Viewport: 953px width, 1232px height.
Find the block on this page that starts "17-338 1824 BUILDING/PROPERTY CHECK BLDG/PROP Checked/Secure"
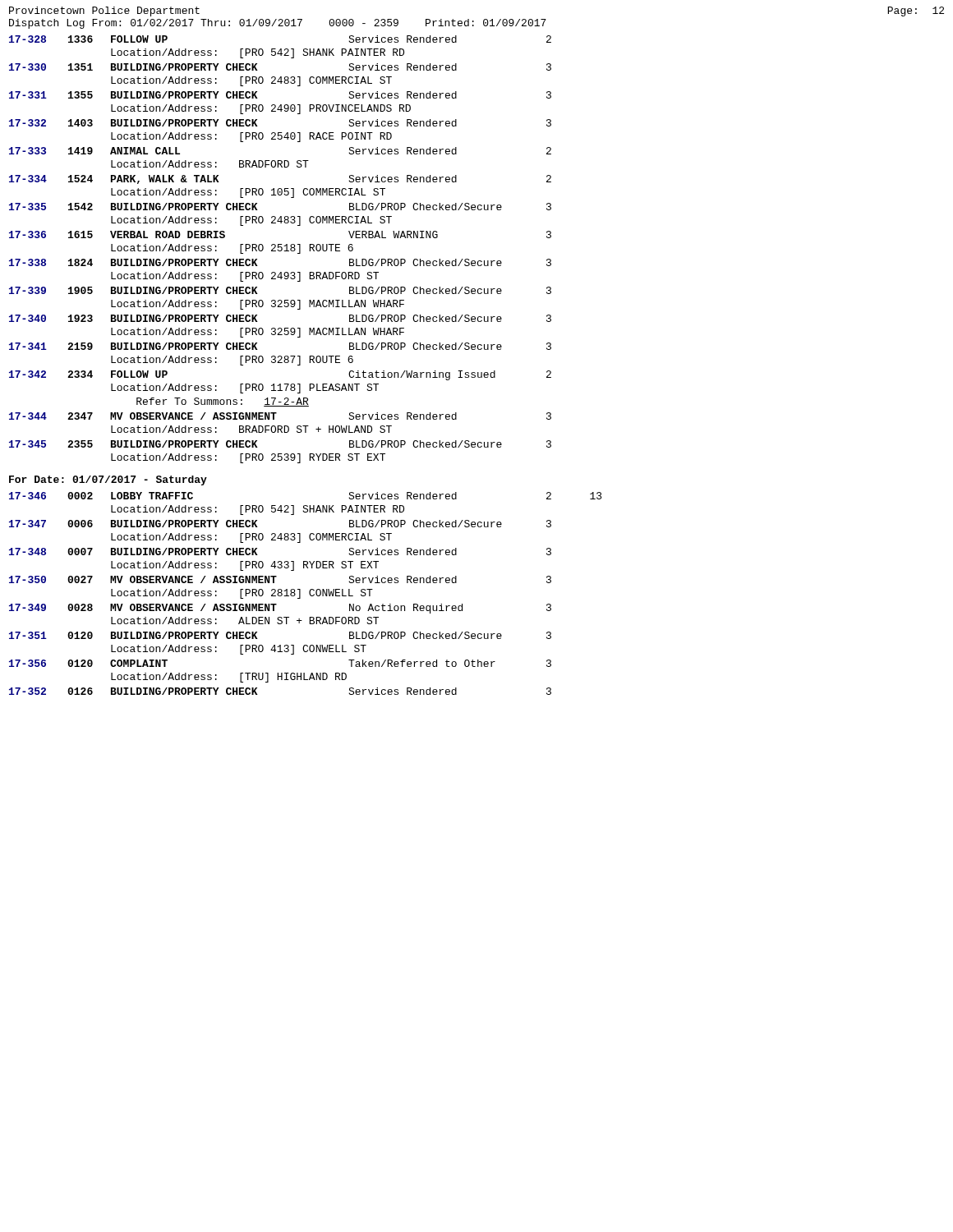tap(476, 270)
